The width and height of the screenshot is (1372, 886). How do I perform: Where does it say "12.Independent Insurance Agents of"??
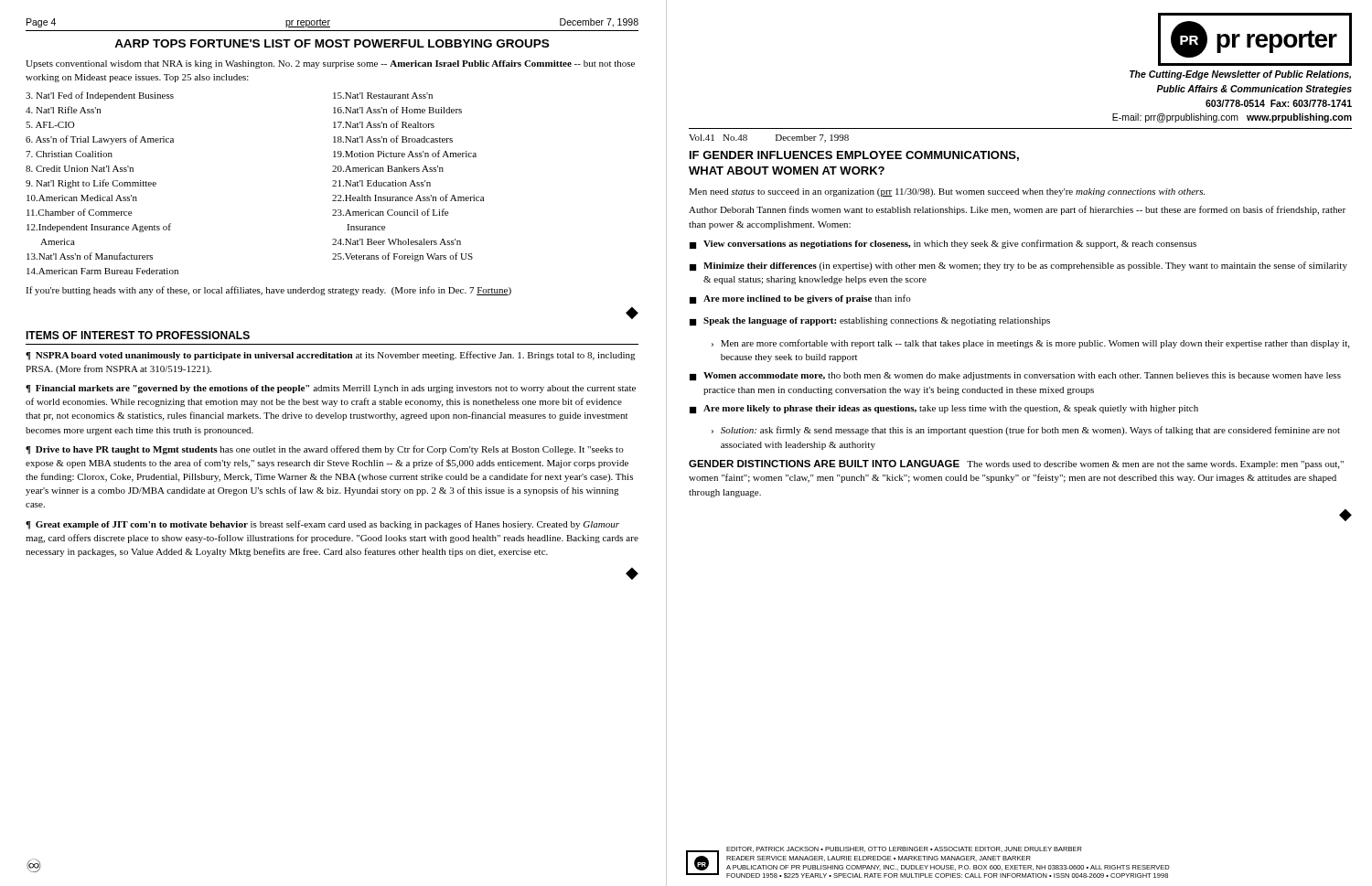[x=98, y=227]
